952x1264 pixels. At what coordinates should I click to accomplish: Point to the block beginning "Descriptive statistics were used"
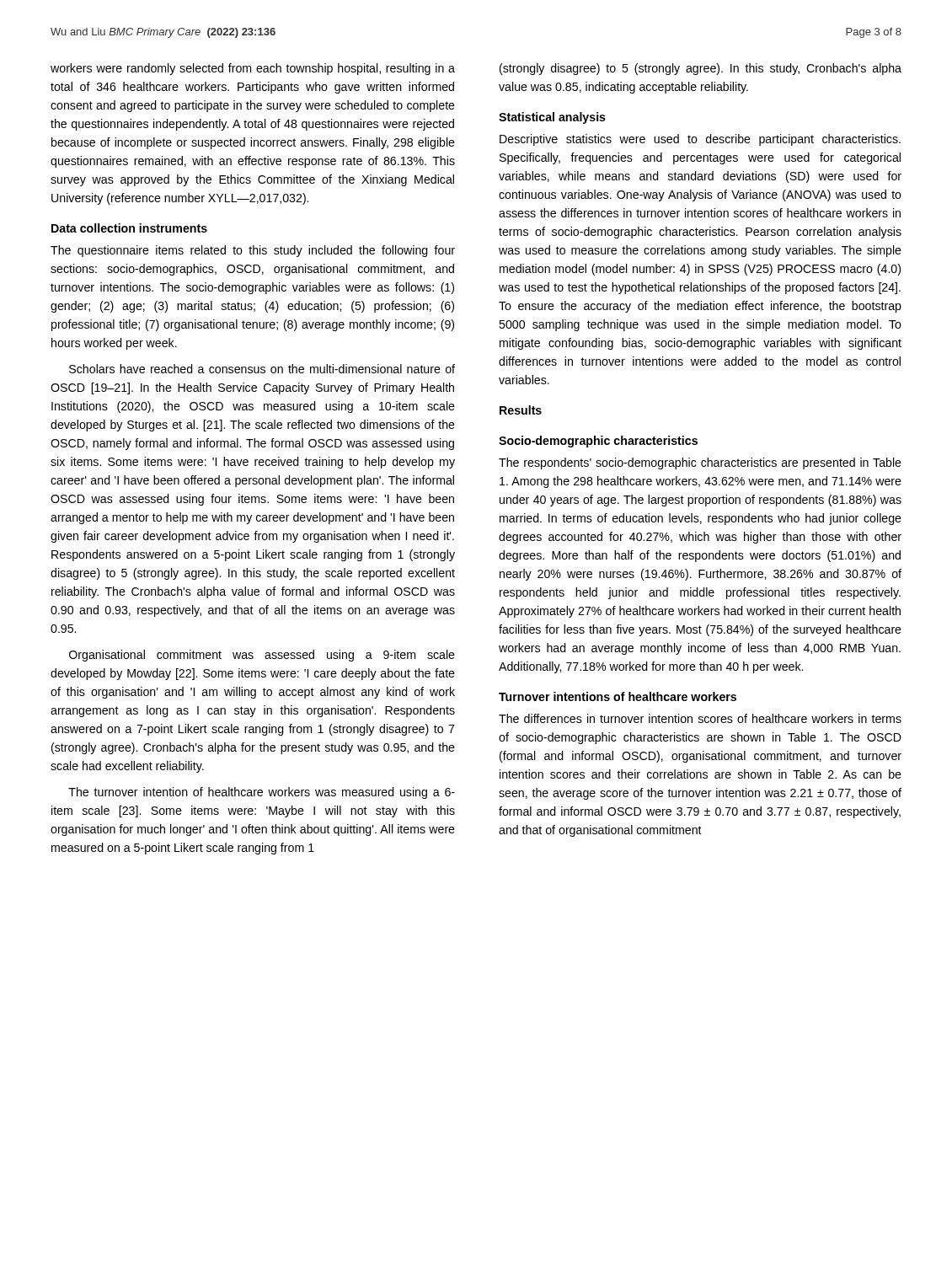(700, 260)
